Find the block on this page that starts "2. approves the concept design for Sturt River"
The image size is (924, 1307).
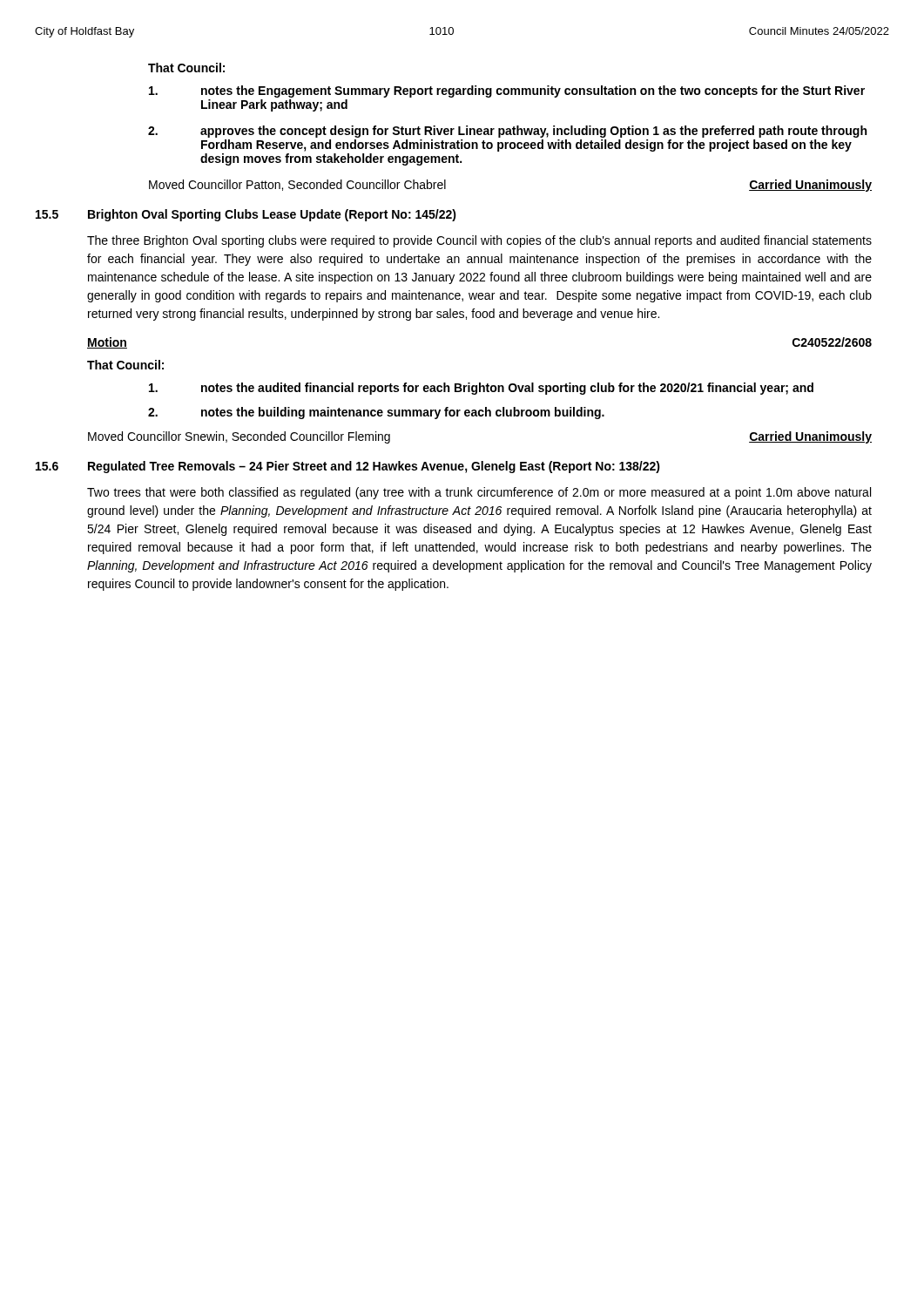[x=510, y=145]
